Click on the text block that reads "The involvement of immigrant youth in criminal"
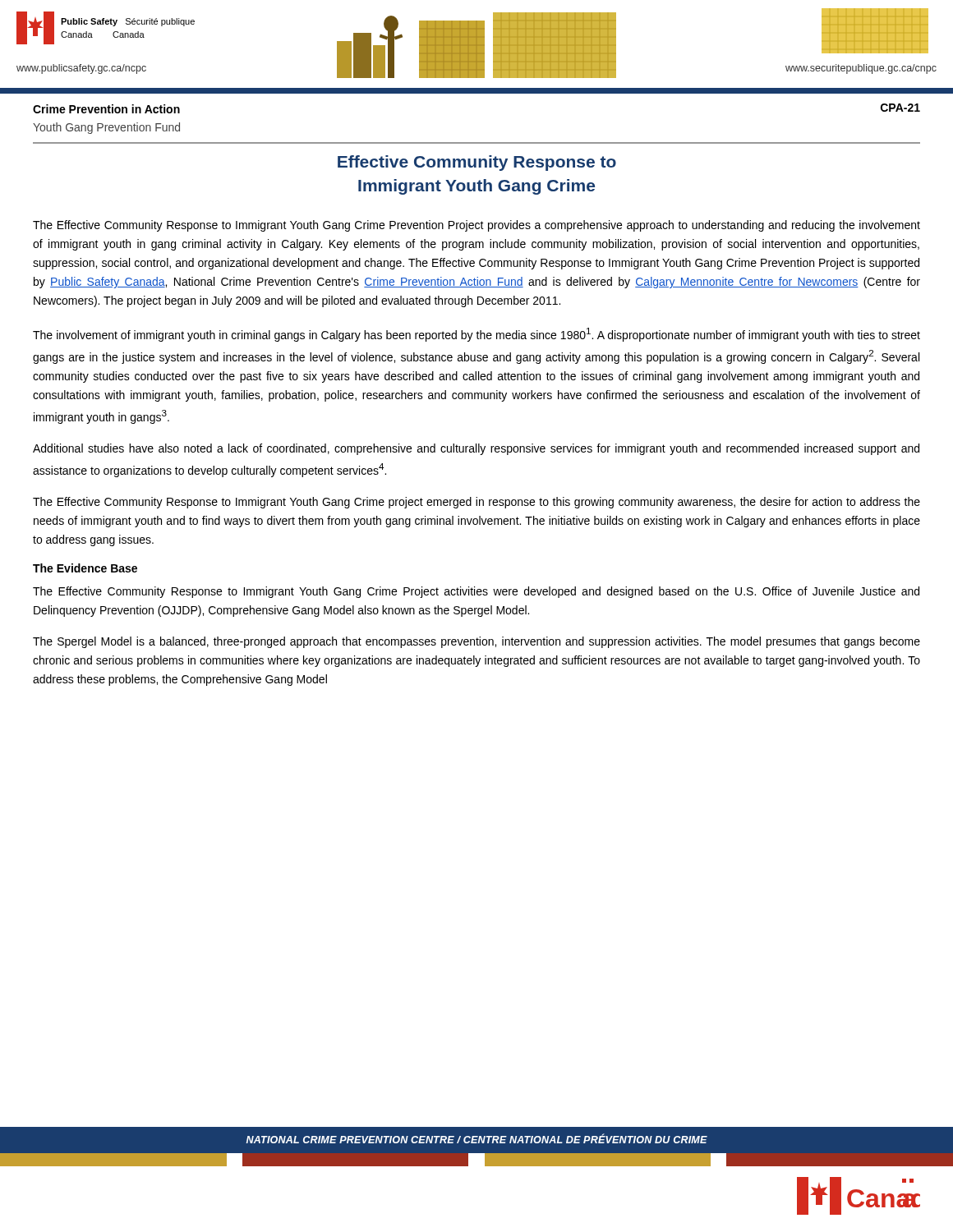953x1232 pixels. coord(476,374)
